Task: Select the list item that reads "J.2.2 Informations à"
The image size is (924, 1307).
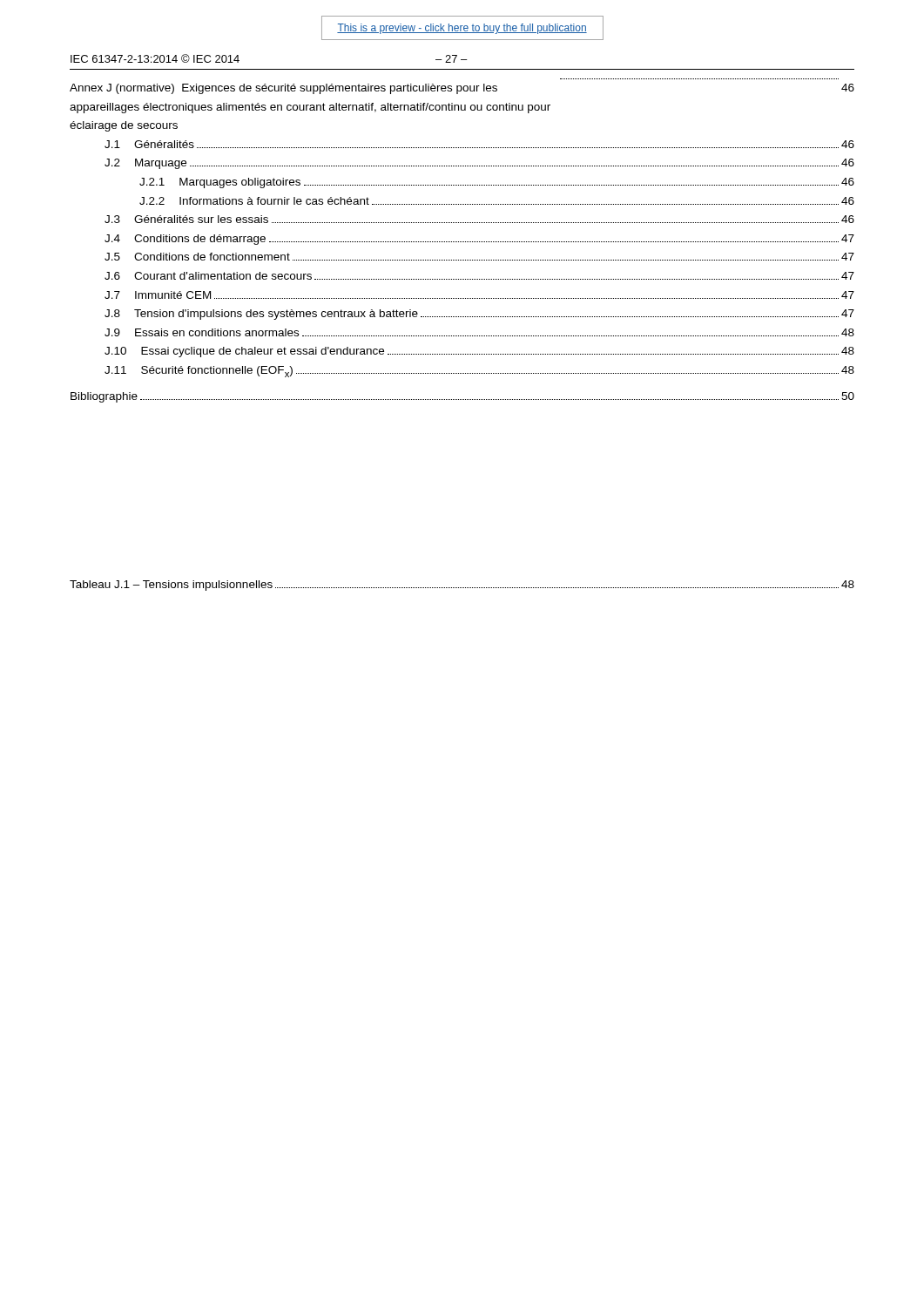Action: click(x=497, y=201)
